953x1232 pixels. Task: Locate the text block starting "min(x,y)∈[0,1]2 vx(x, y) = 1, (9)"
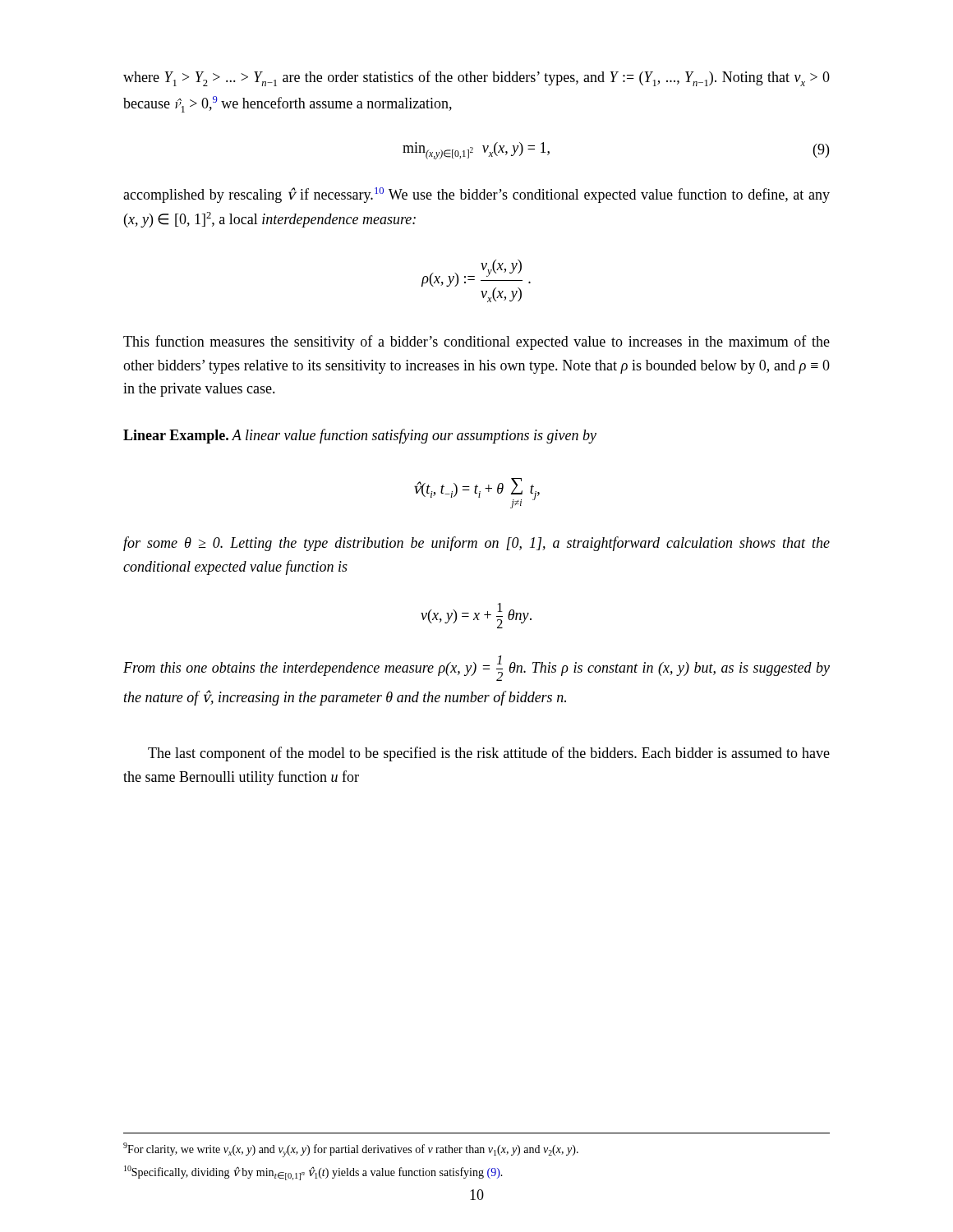tap(468, 150)
